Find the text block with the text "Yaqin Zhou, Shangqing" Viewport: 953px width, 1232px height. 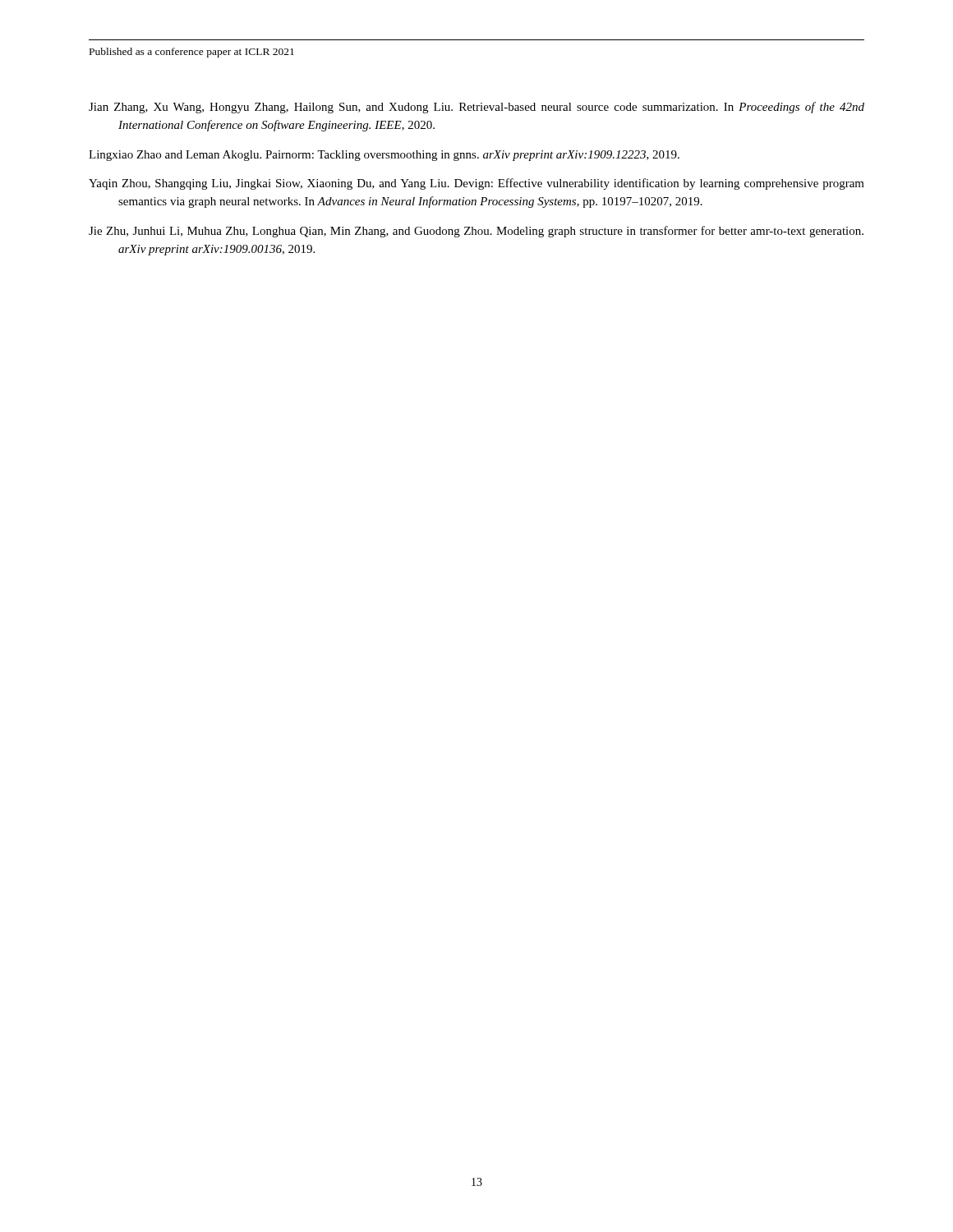pos(476,193)
